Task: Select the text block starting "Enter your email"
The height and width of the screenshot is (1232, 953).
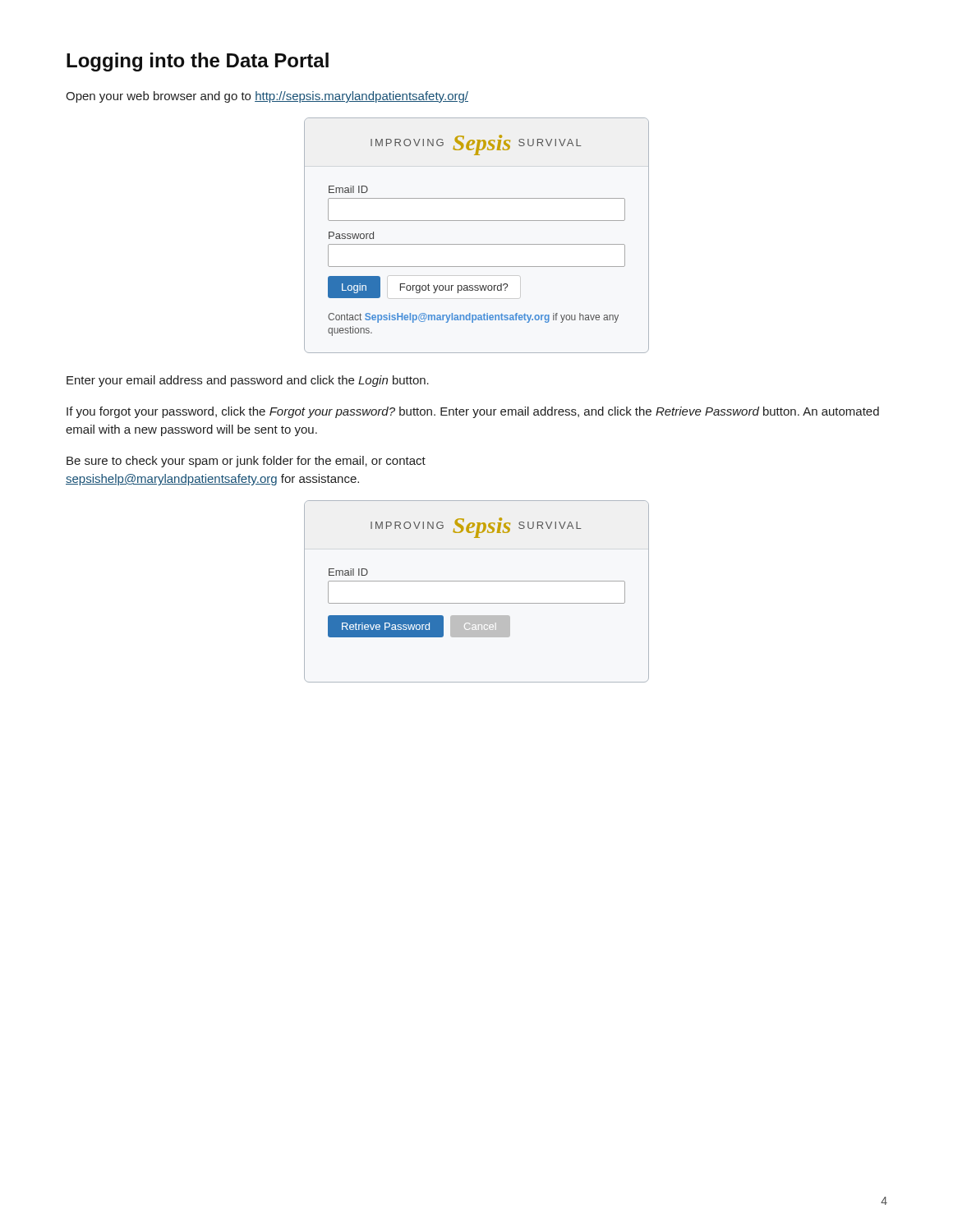Action: tap(248, 381)
